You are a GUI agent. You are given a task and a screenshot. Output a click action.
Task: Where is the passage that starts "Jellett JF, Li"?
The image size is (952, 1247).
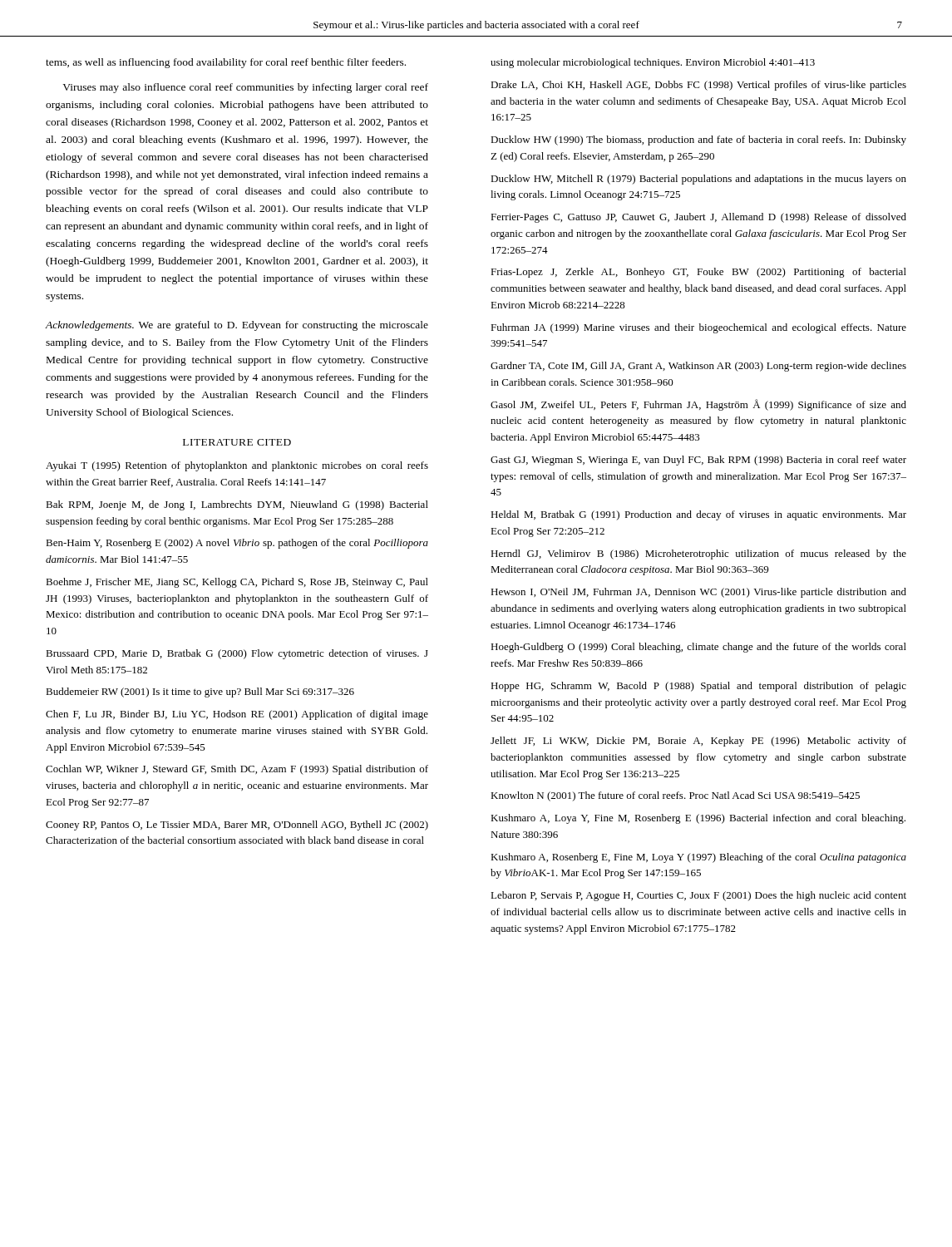[698, 757]
